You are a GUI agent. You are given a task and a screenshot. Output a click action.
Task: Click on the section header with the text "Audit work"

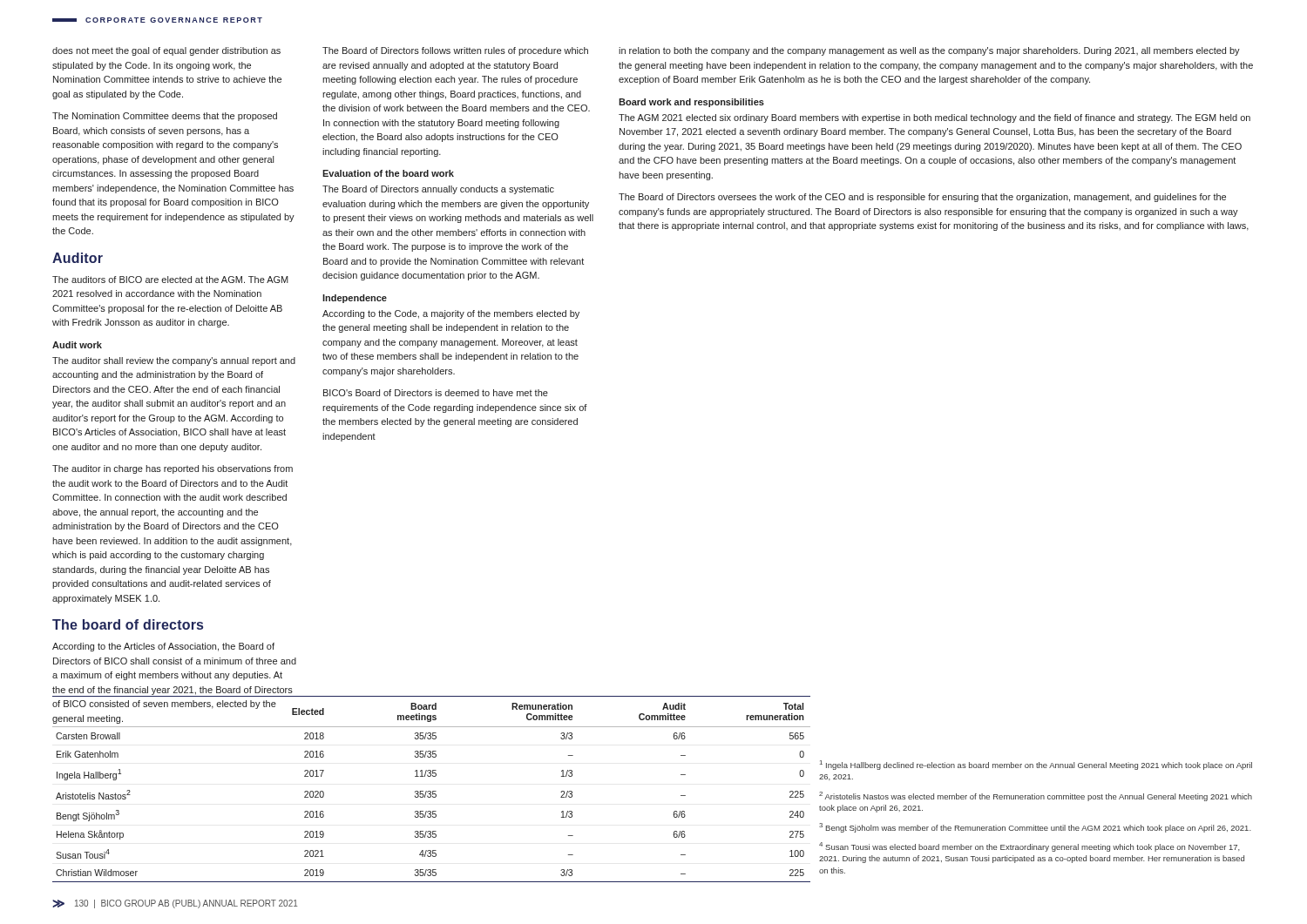coord(77,344)
